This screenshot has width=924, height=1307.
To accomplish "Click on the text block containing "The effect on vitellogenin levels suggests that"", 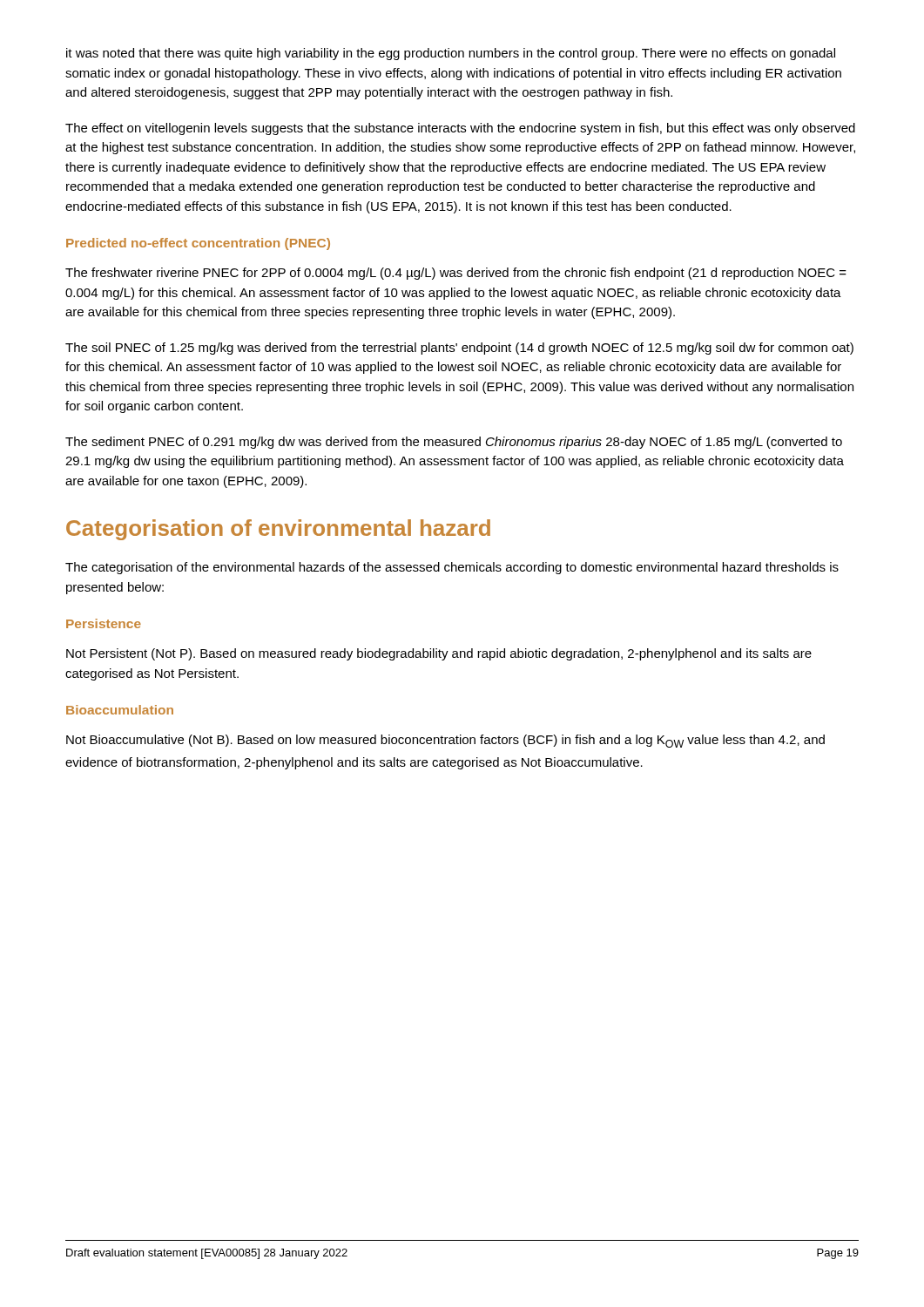I will click(461, 166).
